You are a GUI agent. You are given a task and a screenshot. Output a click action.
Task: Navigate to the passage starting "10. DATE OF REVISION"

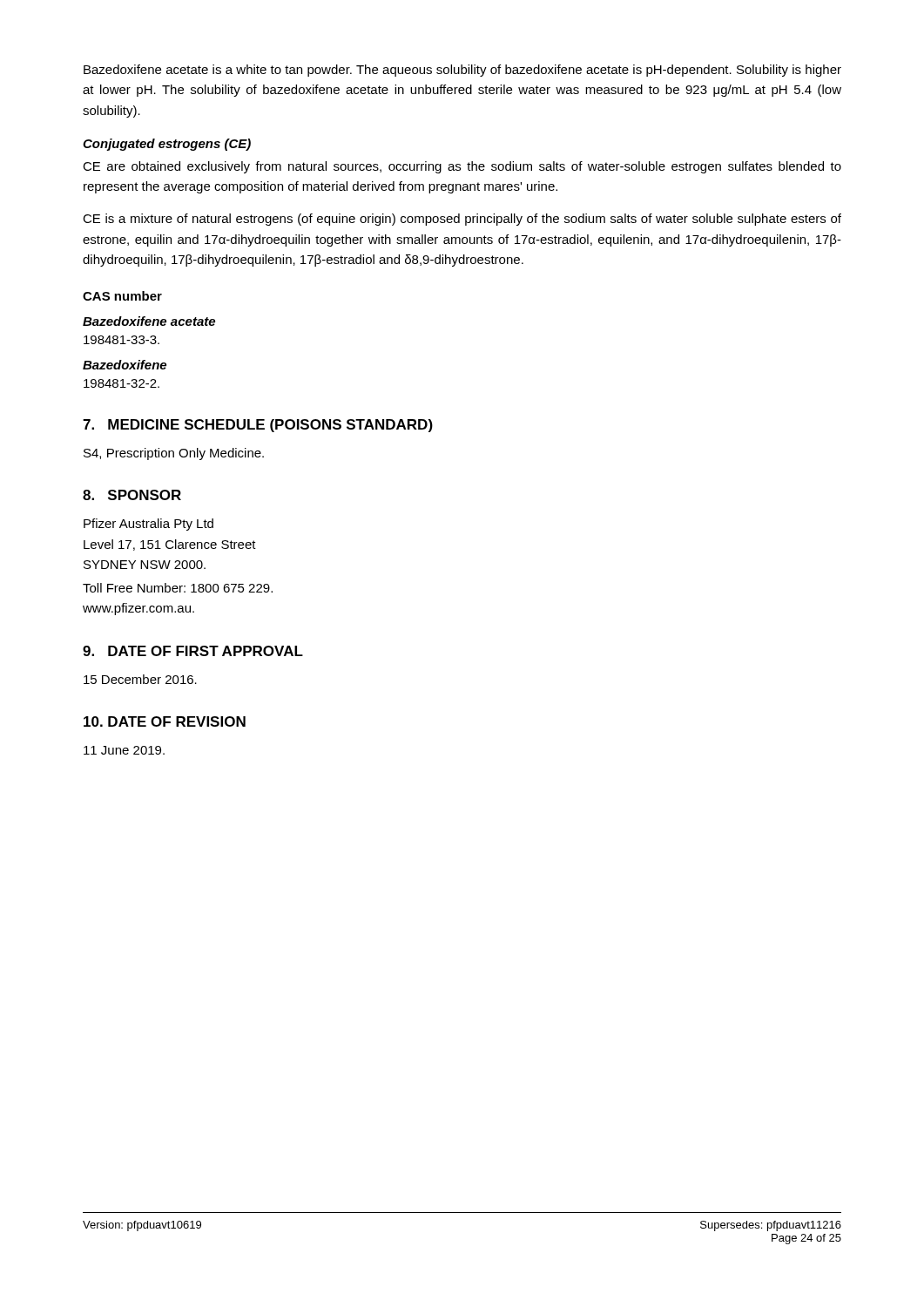click(x=164, y=722)
